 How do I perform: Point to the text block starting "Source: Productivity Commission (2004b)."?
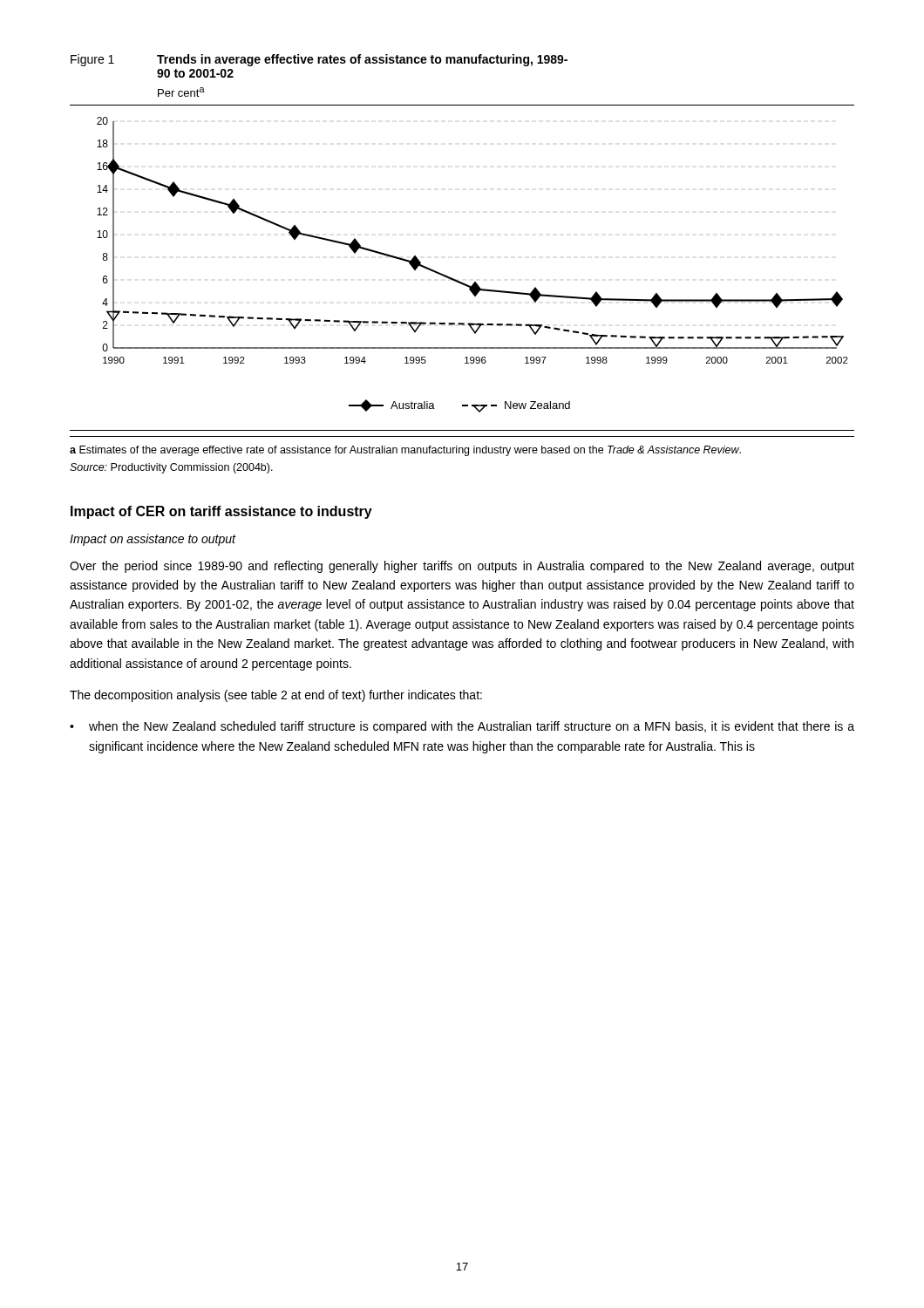tap(171, 468)
